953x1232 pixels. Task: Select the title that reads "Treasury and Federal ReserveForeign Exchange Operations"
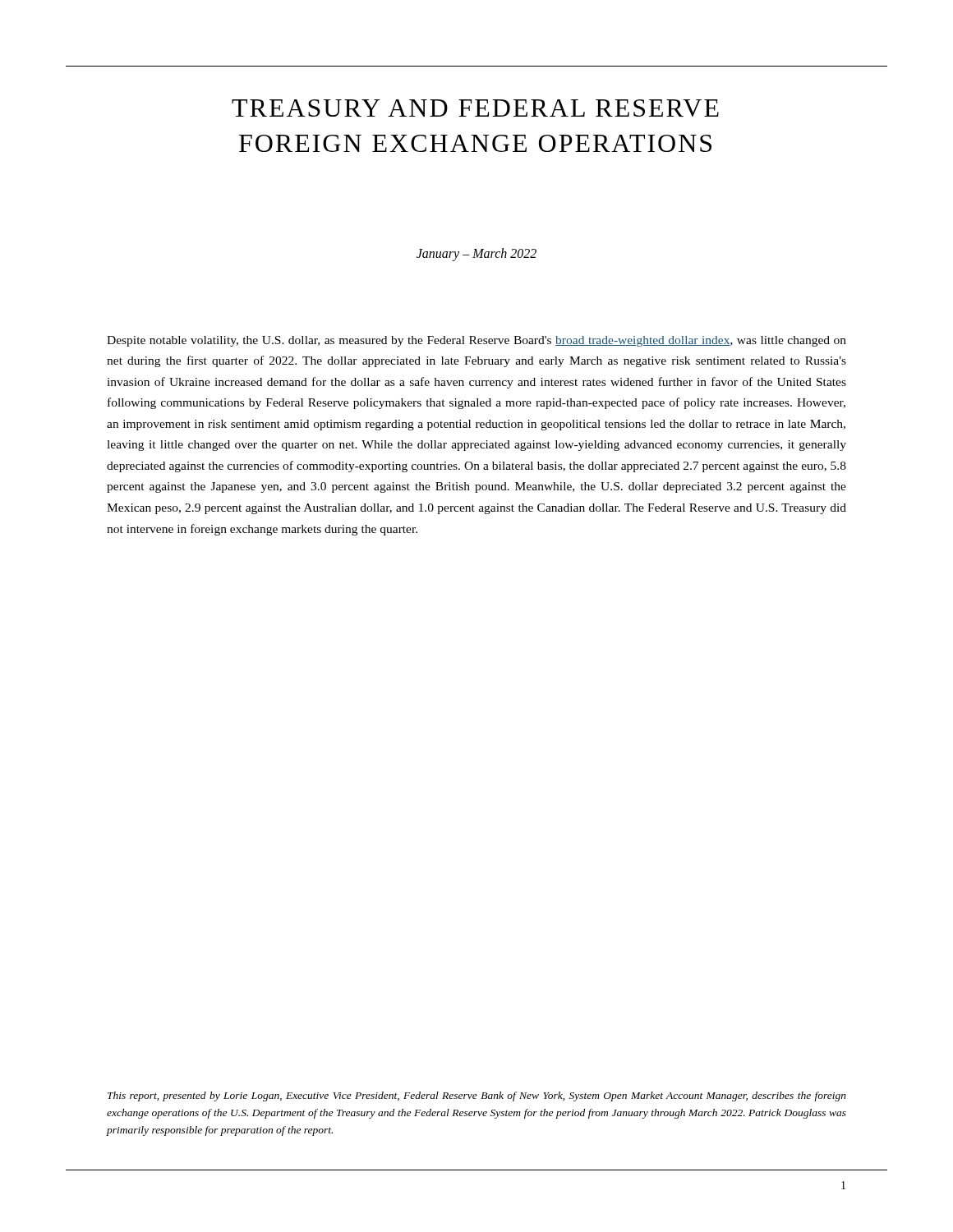(476, 126)
